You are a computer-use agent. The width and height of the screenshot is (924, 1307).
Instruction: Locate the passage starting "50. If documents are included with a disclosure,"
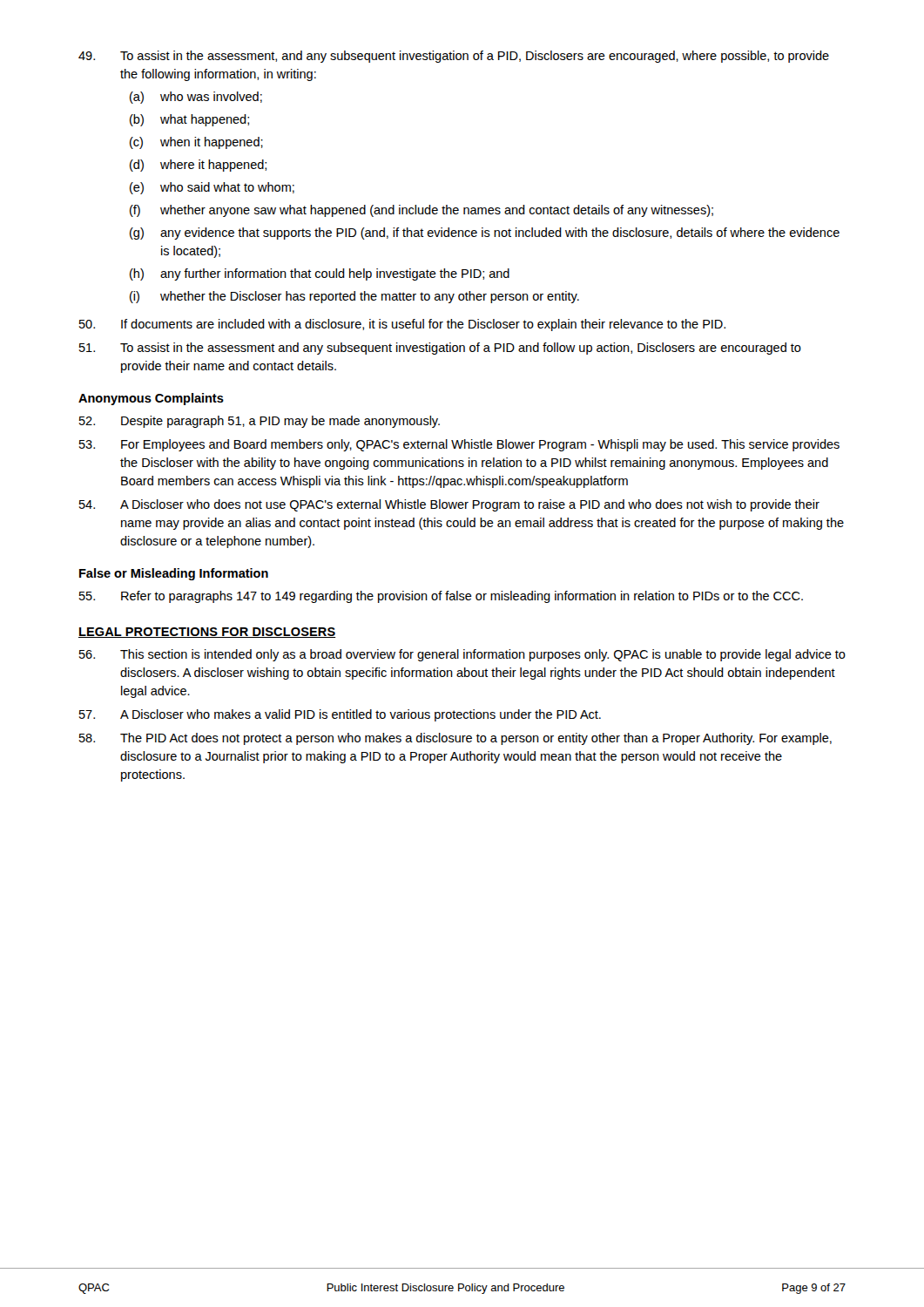[x=462, y=325]
